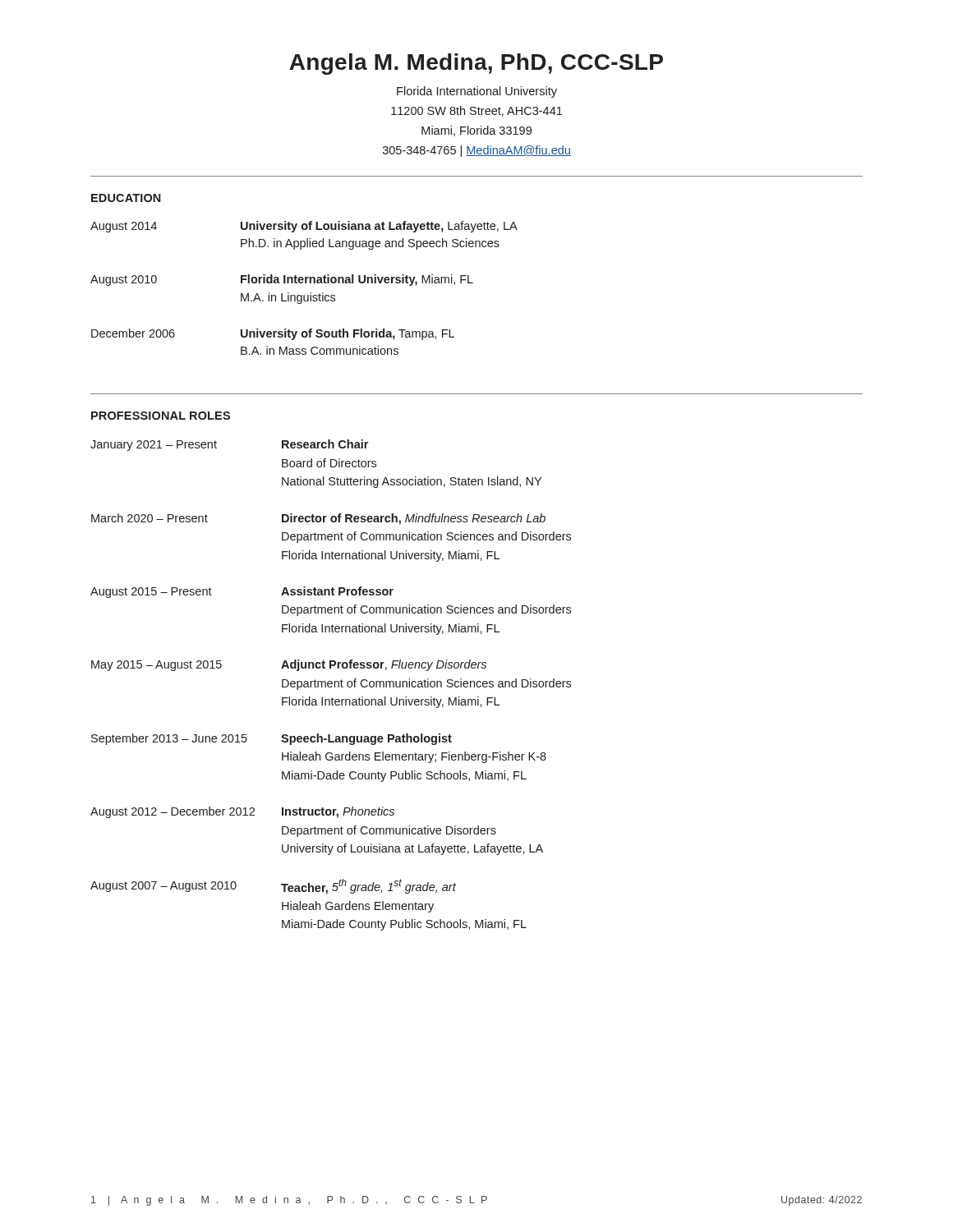Find the text block starting "Angela M. Medina, PhD, CCC-SLP"

476,62
